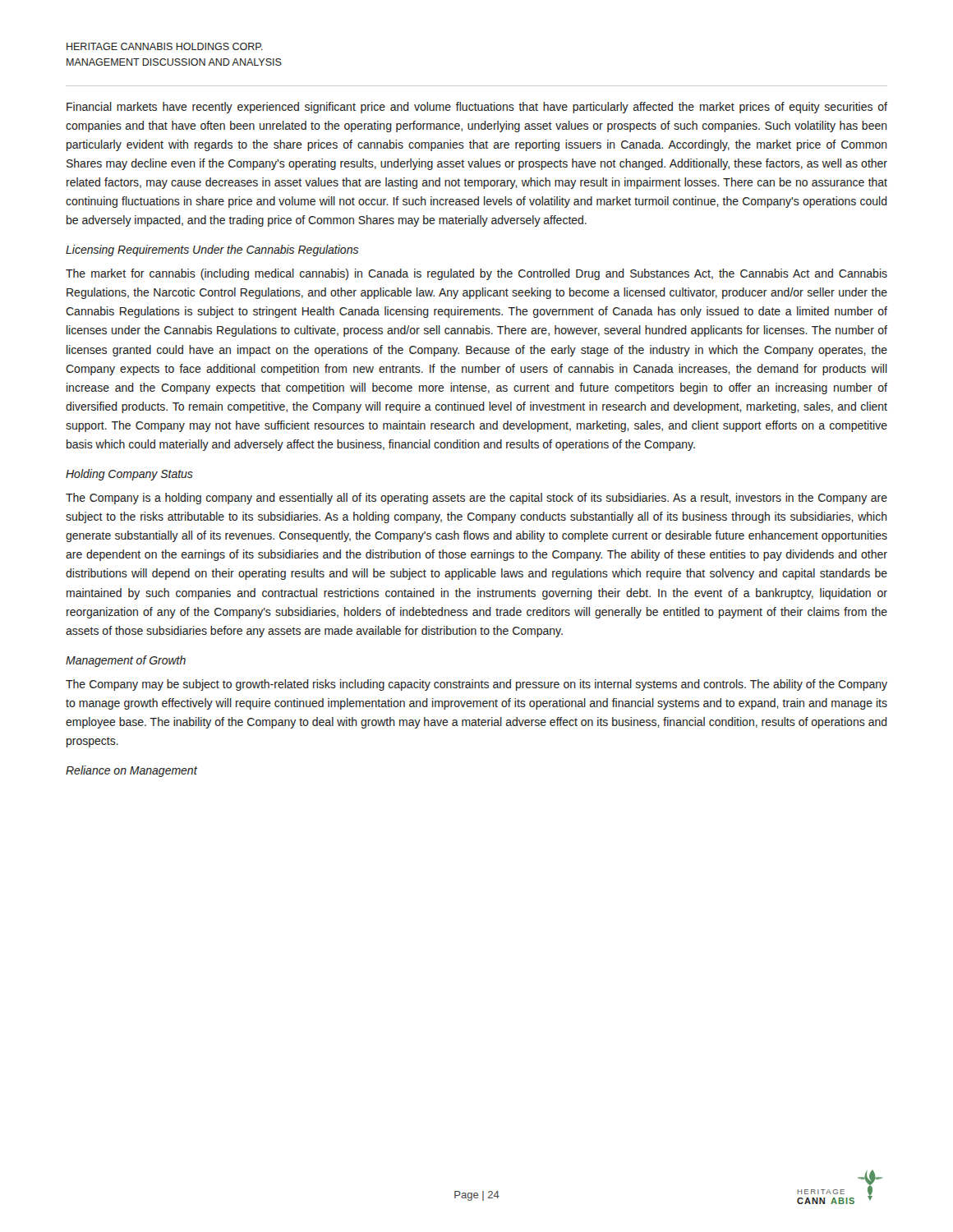Select the text block that reads "The market for cannabis"

click(x=476, y=359)
